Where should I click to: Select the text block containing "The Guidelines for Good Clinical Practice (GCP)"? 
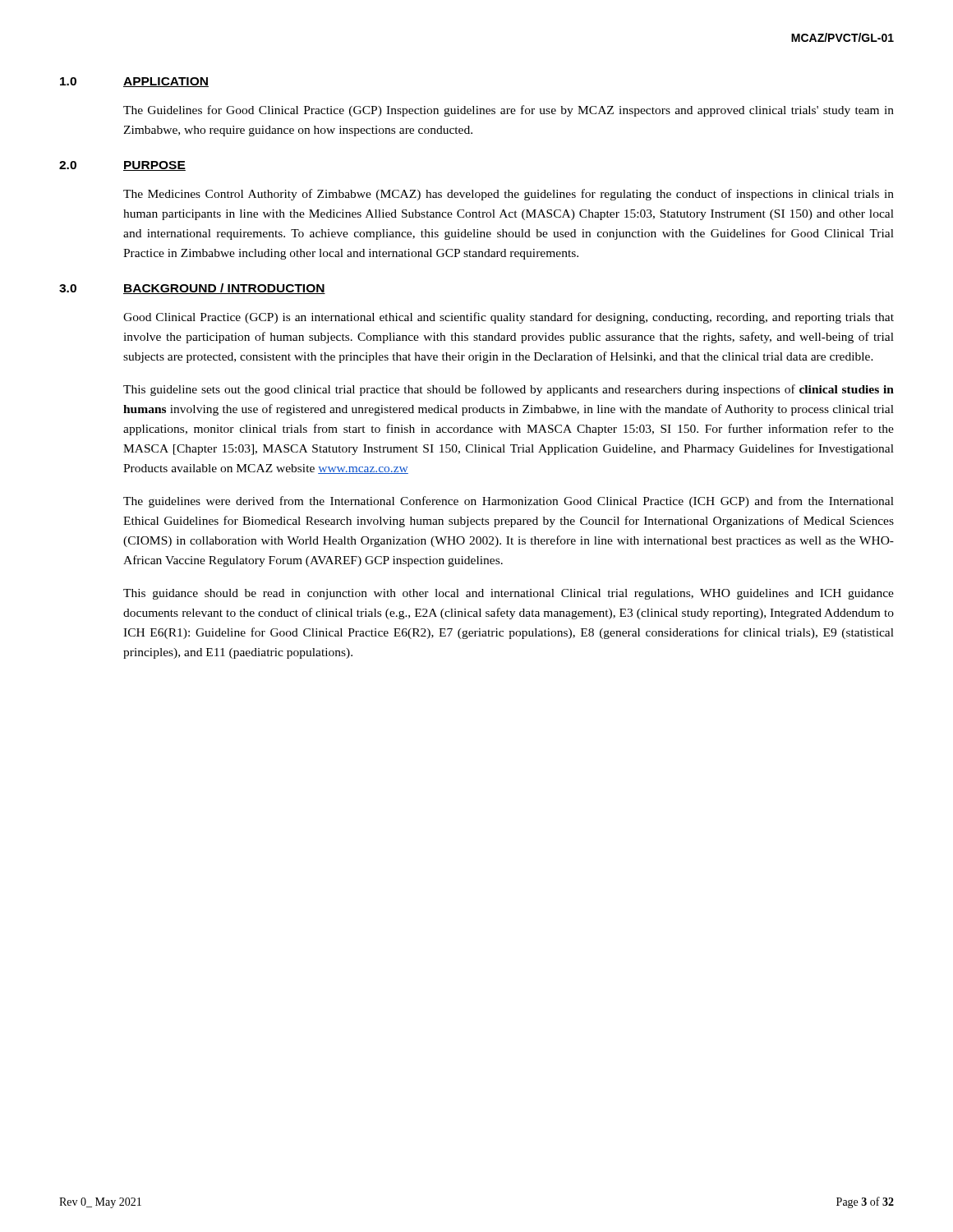[x=509, y=120]
